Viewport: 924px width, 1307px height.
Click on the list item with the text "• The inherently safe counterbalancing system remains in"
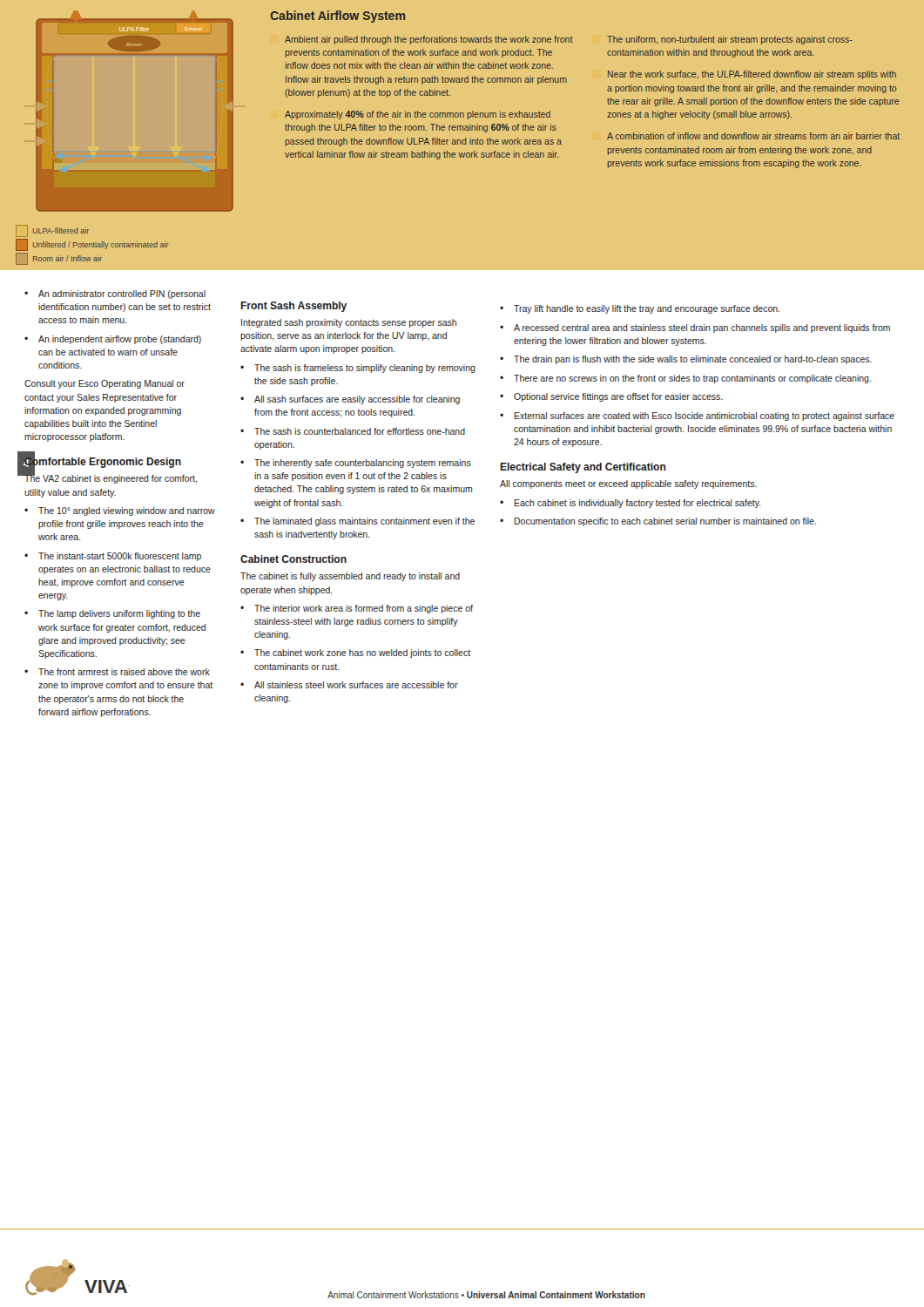358,483
